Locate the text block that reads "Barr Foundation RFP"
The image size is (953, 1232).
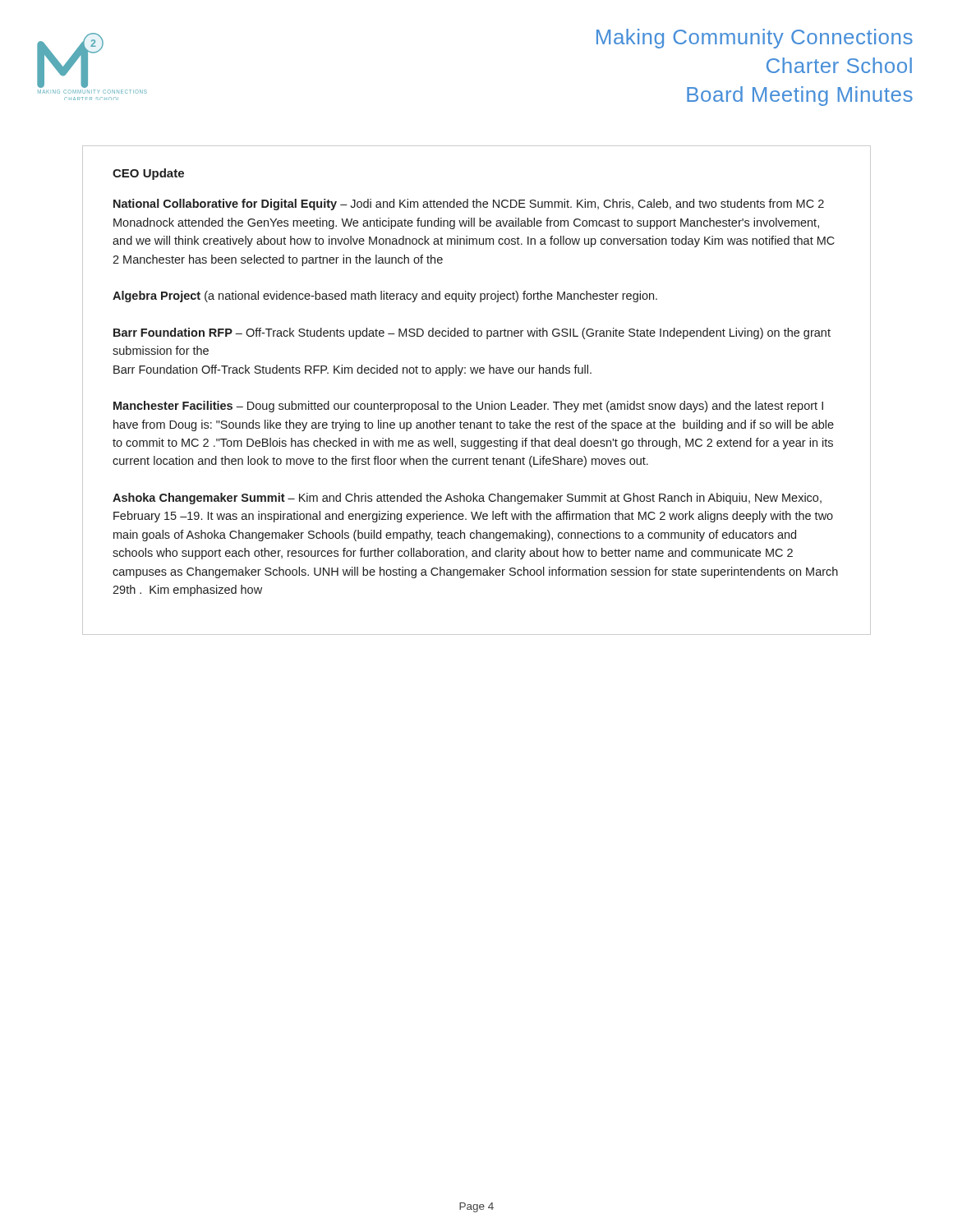[472, 333]
